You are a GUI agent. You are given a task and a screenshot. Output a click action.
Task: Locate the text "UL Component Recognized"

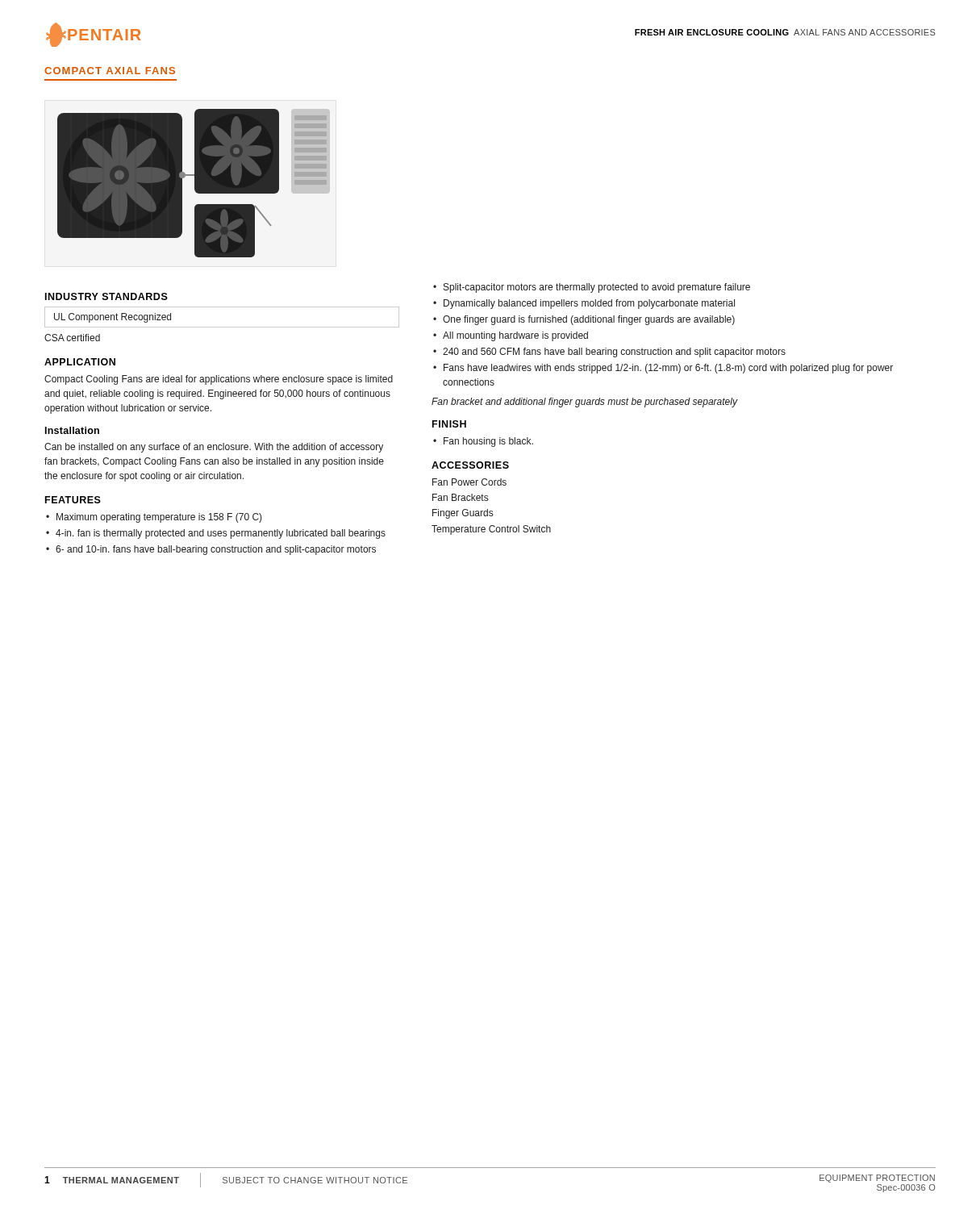[x=222, y=317]
